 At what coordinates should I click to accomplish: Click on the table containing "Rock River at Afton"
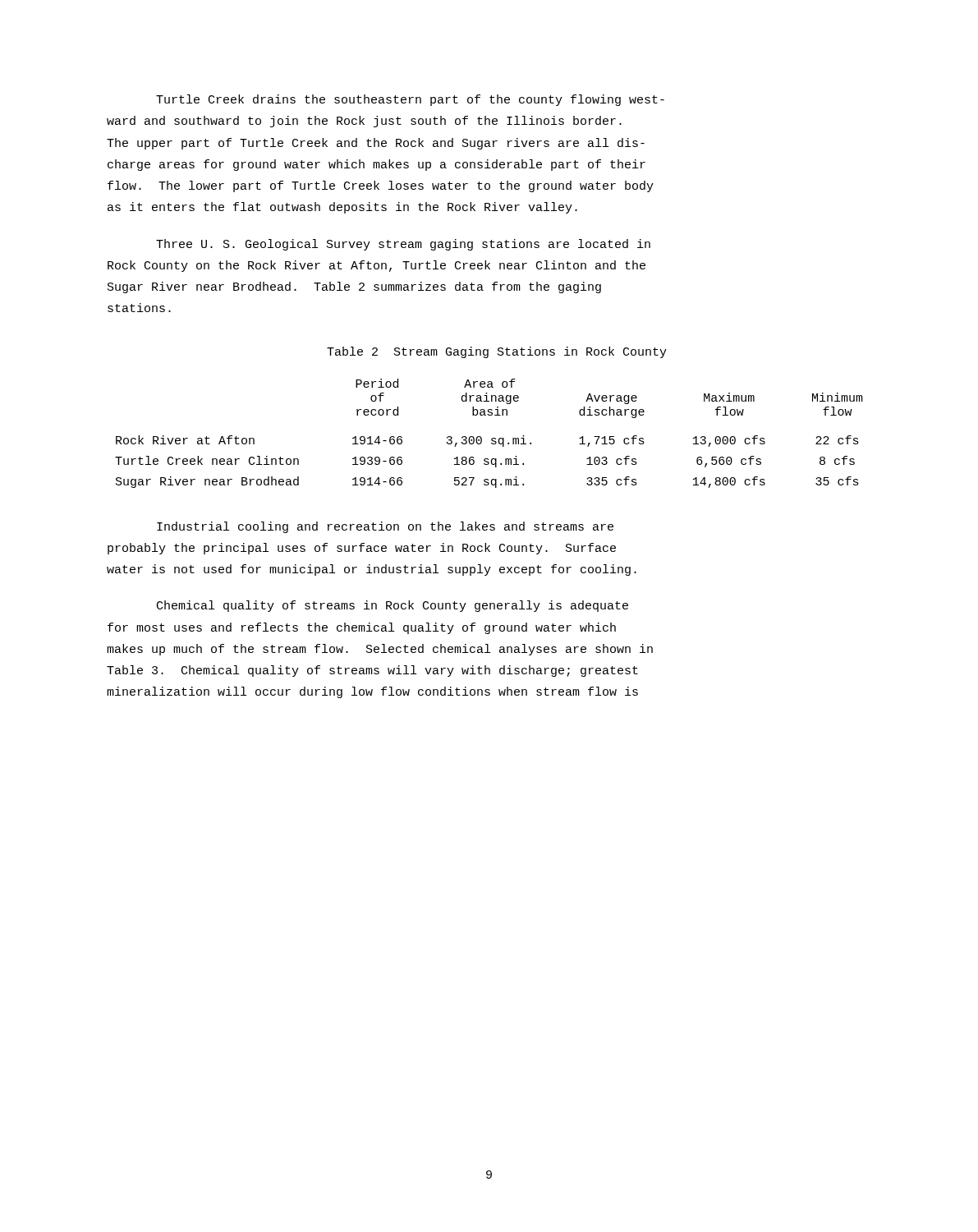coord(497,433)
